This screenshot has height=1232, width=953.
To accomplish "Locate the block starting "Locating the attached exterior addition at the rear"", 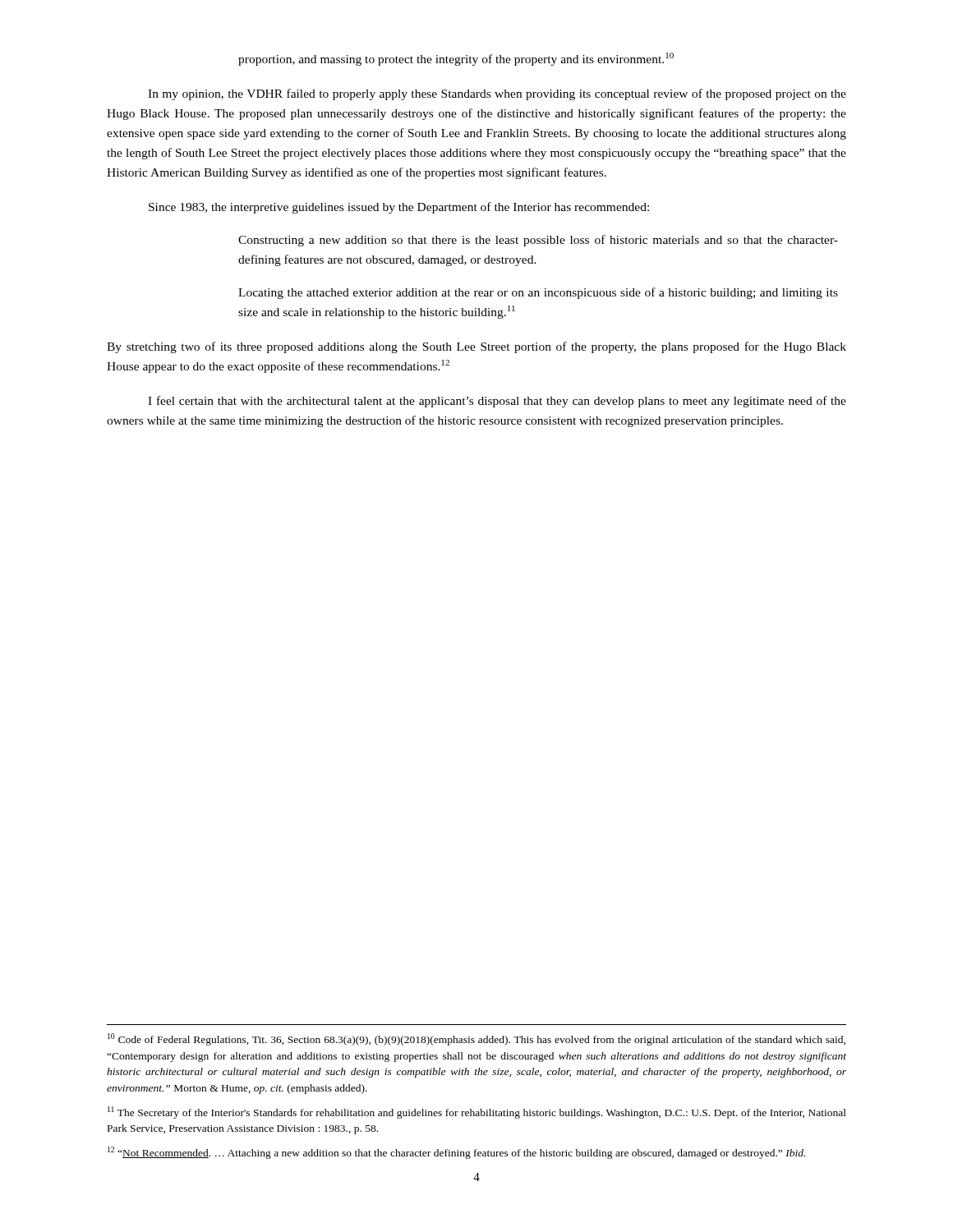I will pos(538,302).
